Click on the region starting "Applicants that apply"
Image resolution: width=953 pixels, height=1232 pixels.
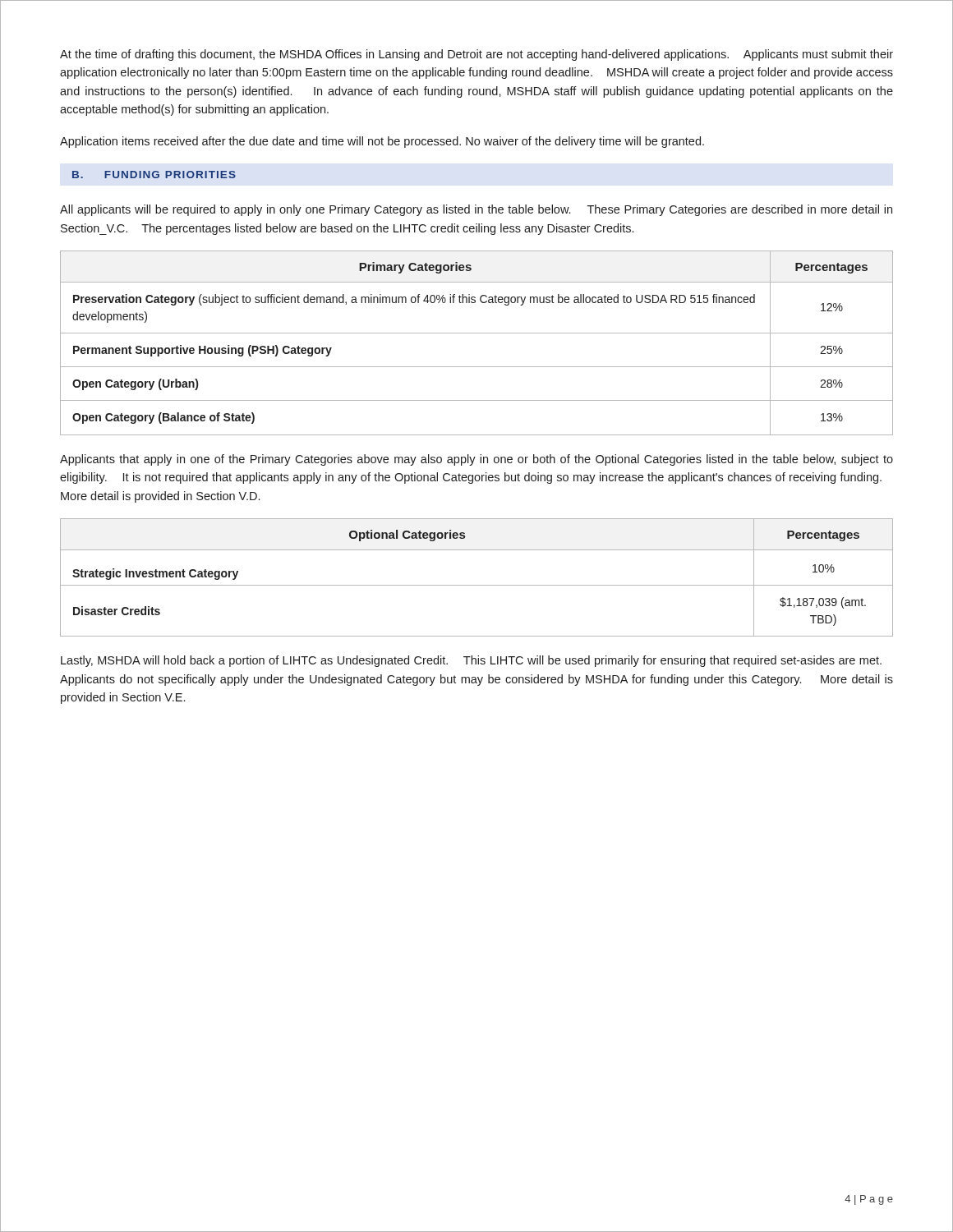pos(476,477)
